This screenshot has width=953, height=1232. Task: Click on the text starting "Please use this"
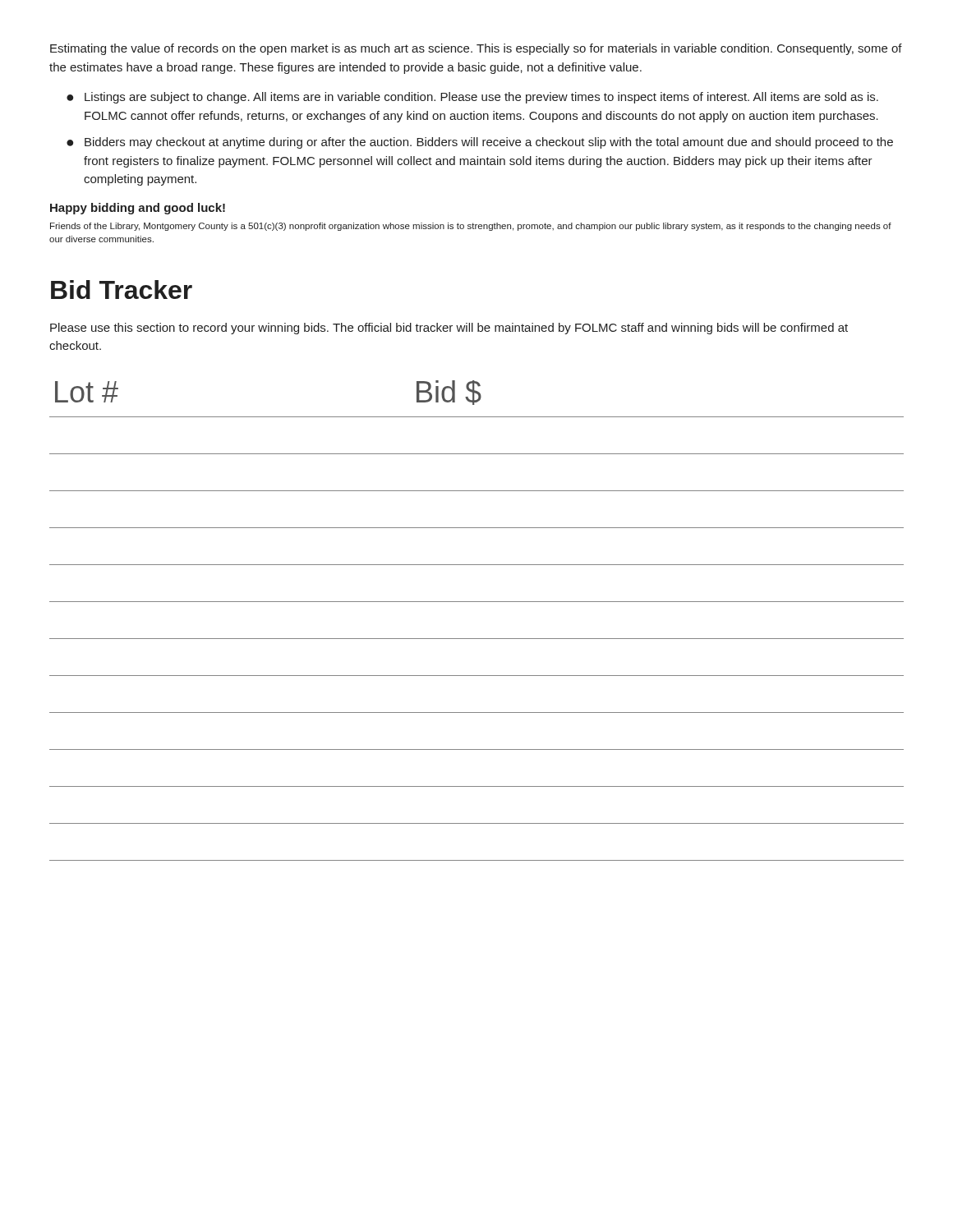[449, 336]
